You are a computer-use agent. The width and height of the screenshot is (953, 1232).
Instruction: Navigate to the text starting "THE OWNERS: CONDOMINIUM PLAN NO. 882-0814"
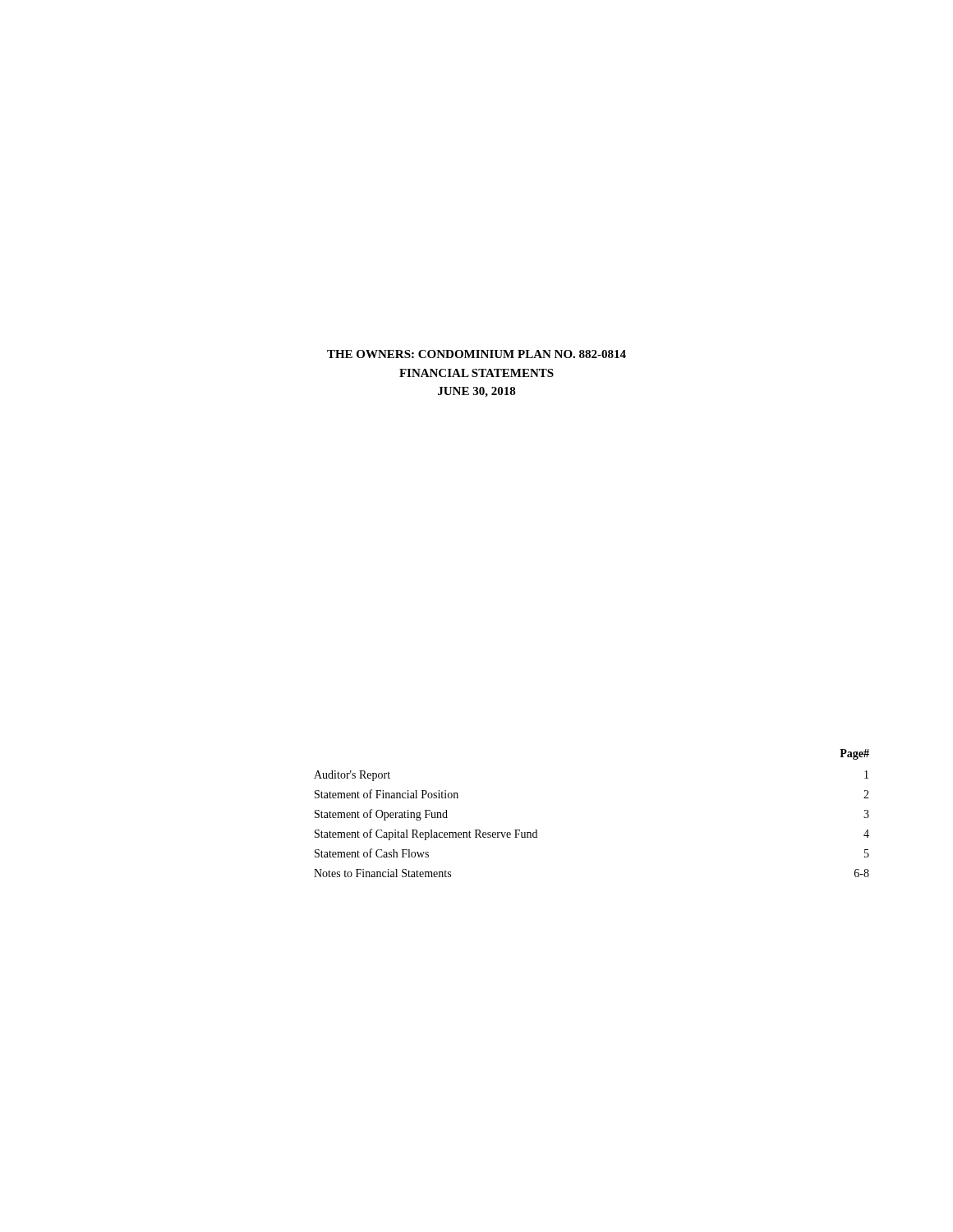click(x=476, y=373)
